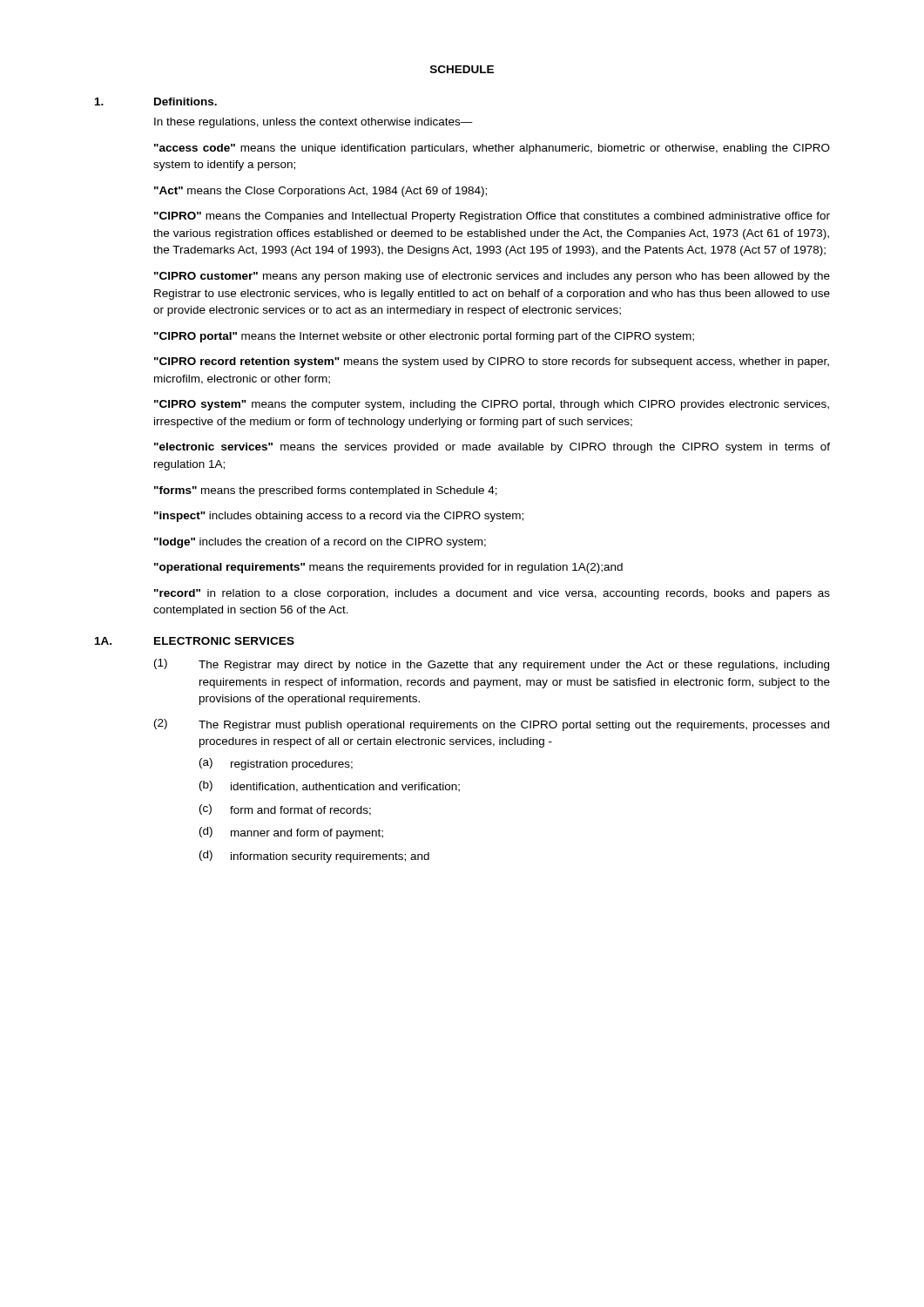The height and width of the screenshot is (1307, 924).
Task: Click on the passage starting ""electronic services" means the services"
Action: (492, 455)
